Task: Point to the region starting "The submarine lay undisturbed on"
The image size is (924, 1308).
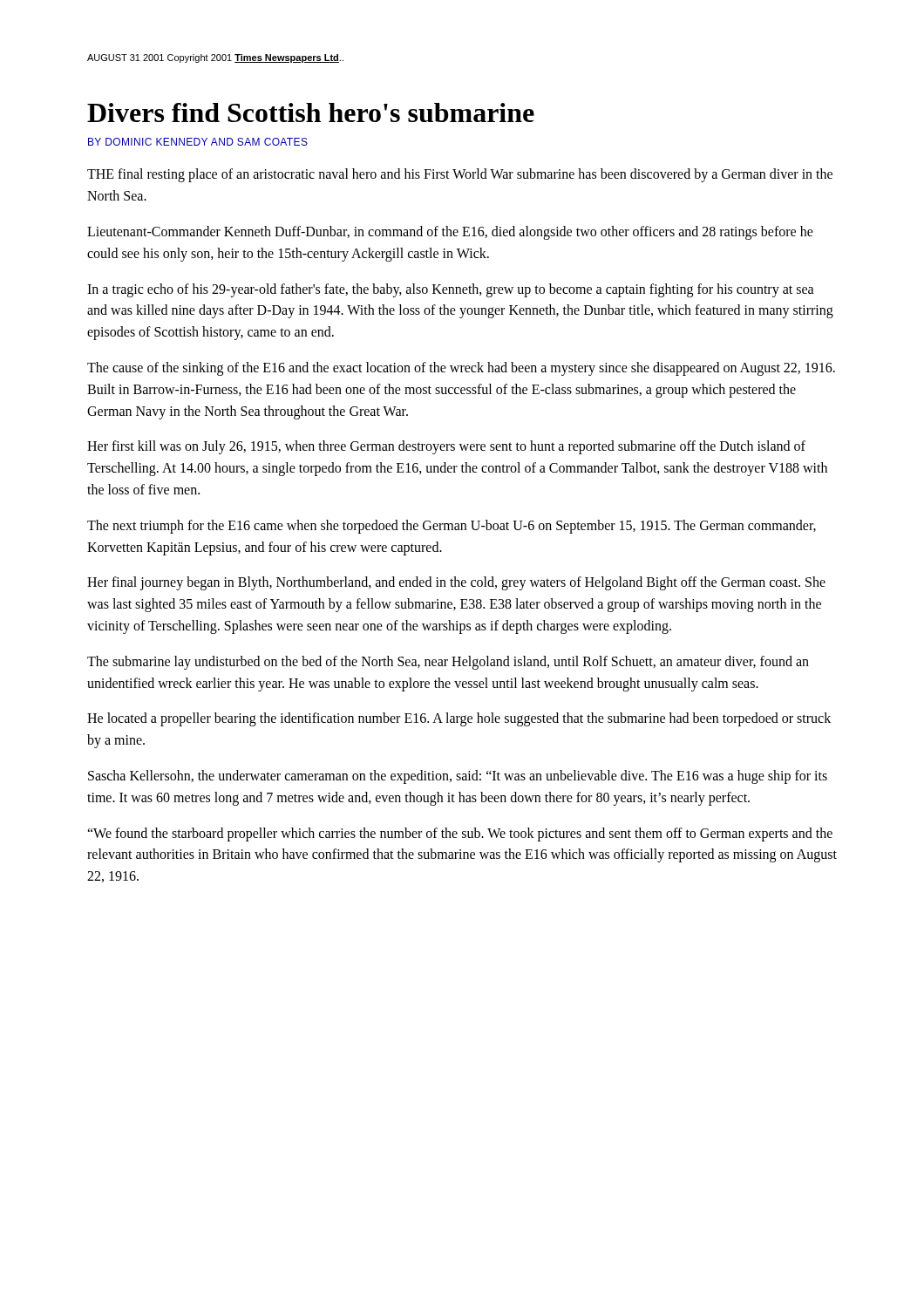Action: 448,672
